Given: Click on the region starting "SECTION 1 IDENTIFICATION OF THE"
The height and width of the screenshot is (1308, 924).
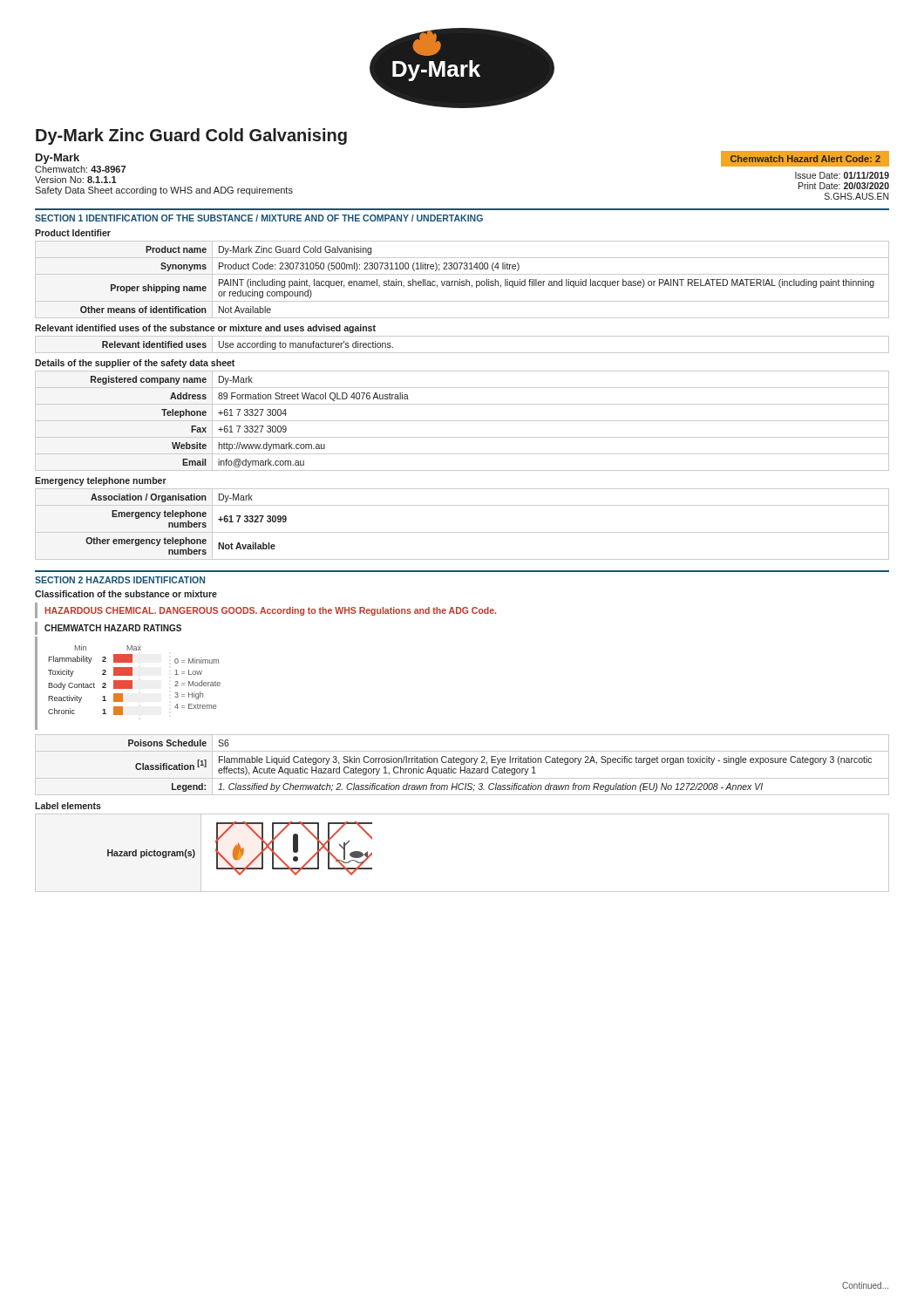Looking at the screenshot, I should coord(259,218).
